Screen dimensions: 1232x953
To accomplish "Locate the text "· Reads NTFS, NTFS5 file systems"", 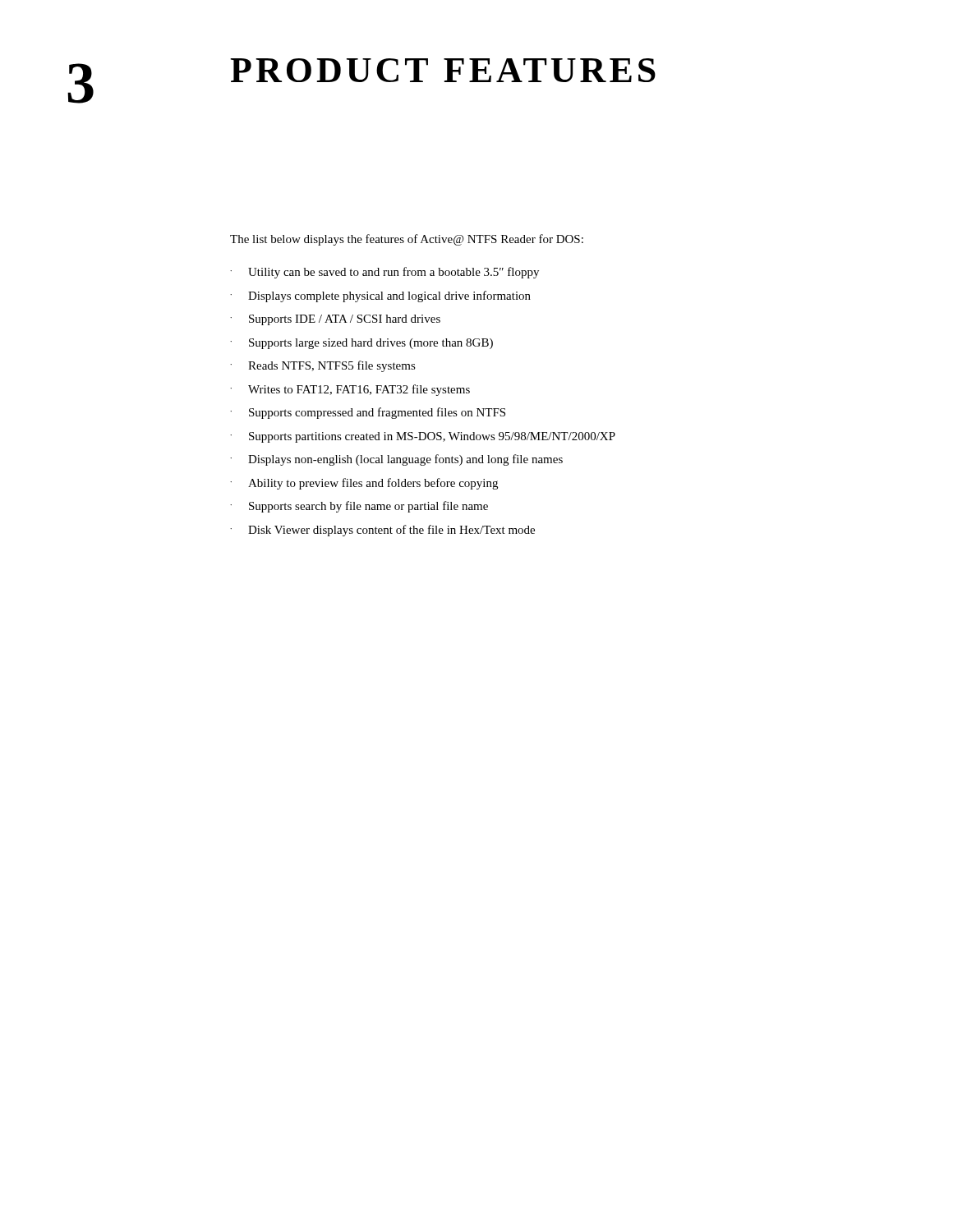I will pyautogui.click(x=323, y=366).
